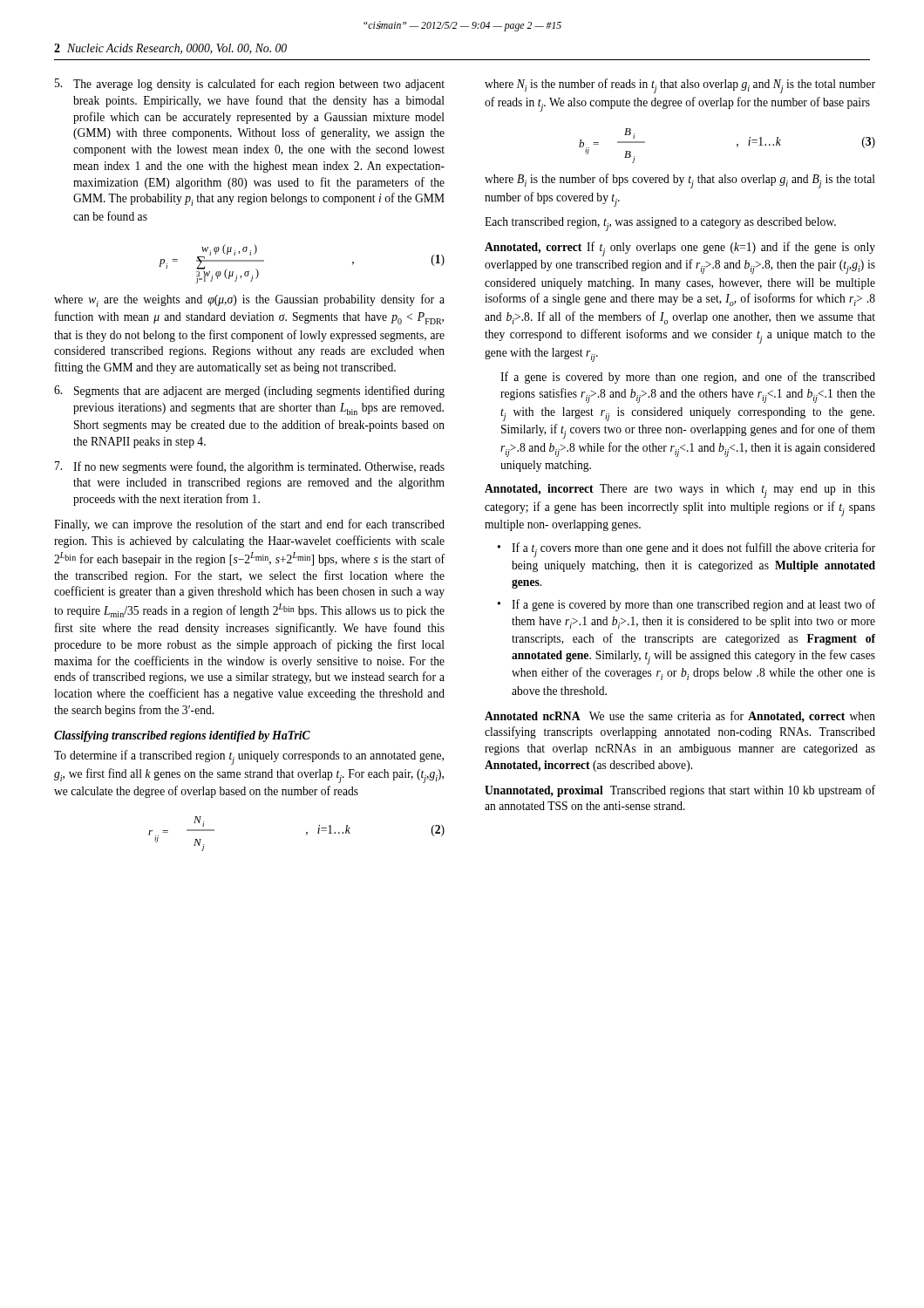Point to the text starting "r ij = N"
The width and height of the screenshot is (924, 1308).
pos(296,830)
